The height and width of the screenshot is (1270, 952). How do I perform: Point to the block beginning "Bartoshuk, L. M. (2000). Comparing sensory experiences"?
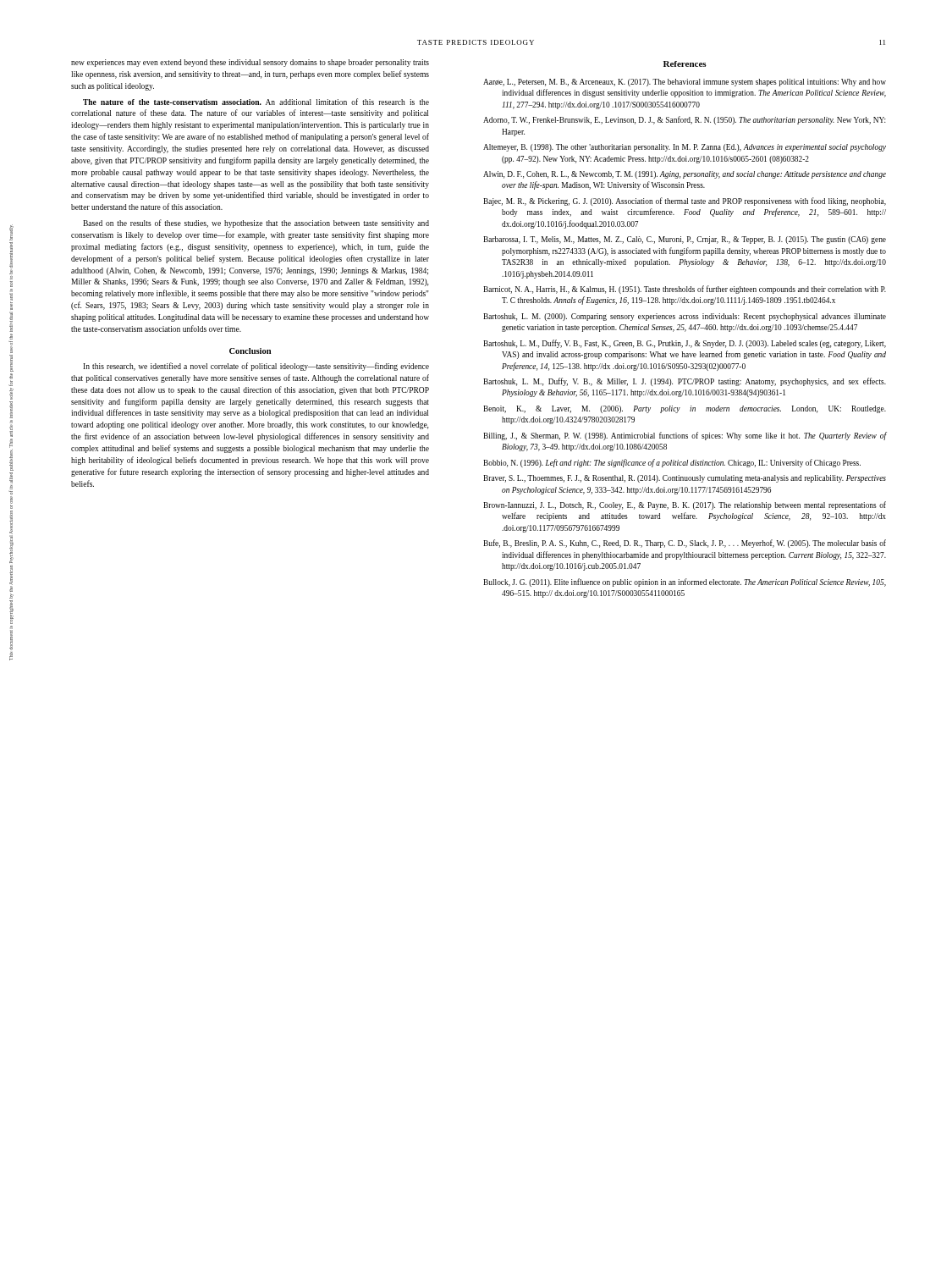pyautogui.click(x=685, y=322)
